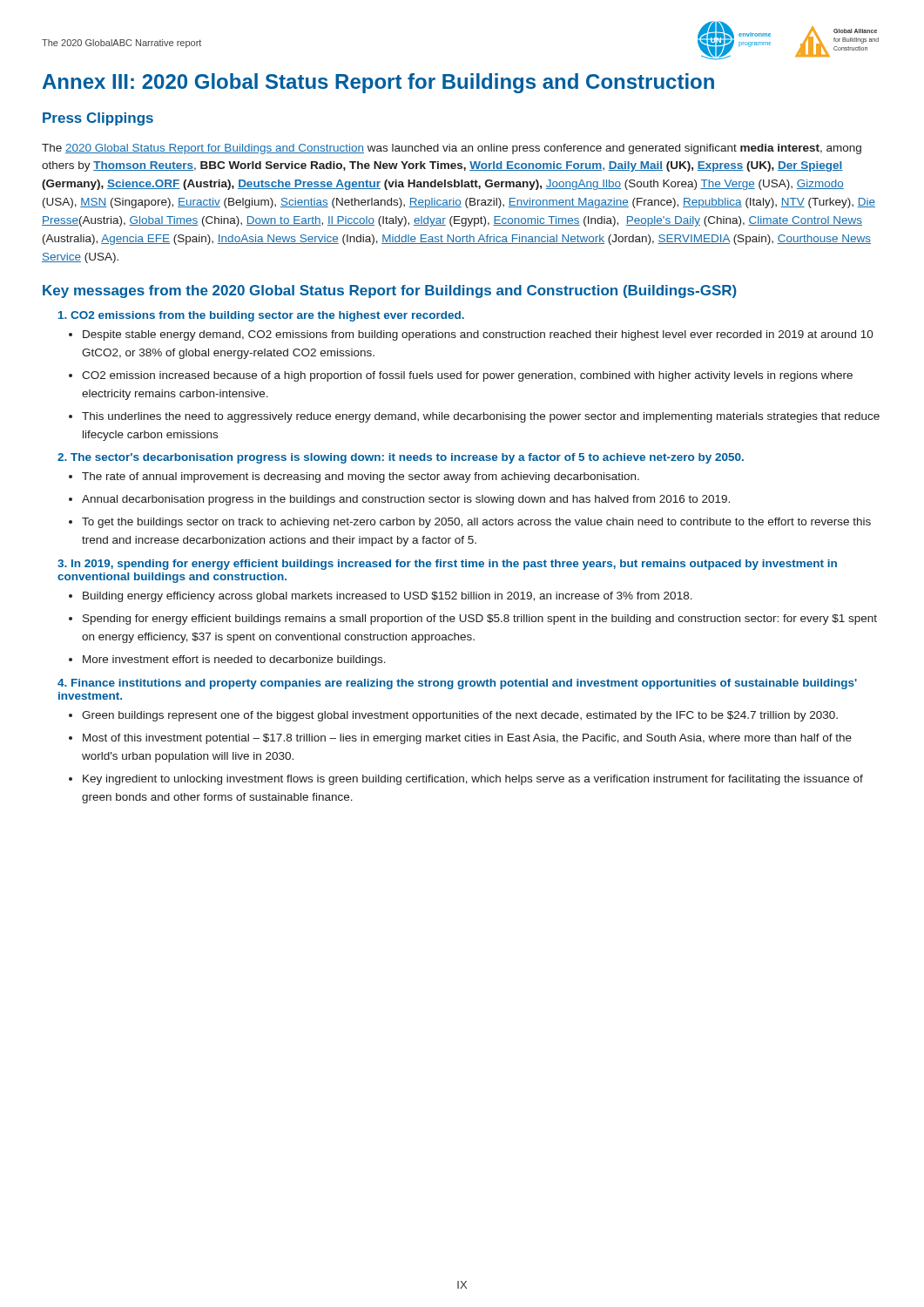This screenshot has height=1307, width=924.
Task: Locate the list item that reads "Key ingredient to unlocking investment flows is"
Action: point(472,787)
